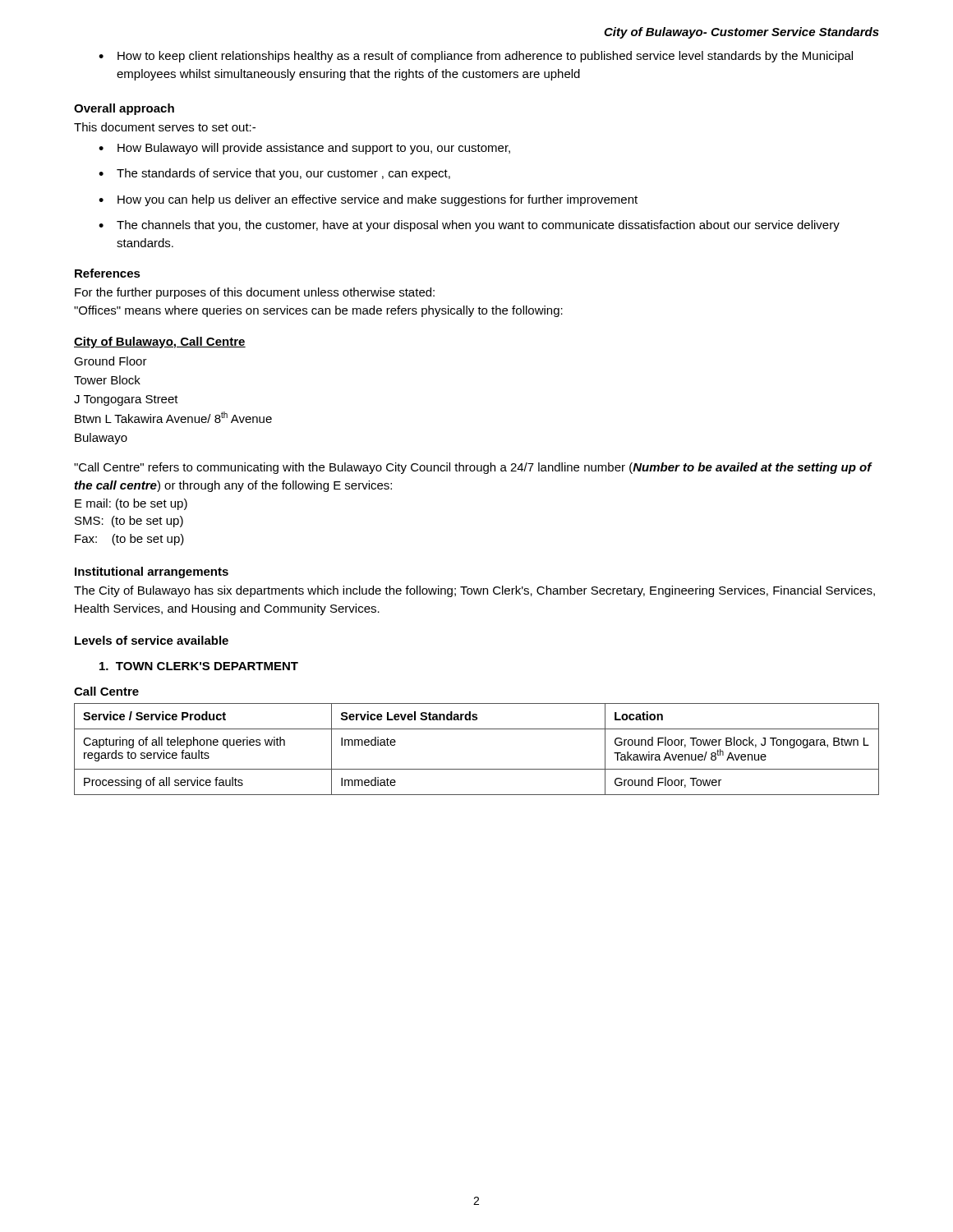Point to the passage starting "Institutional arrangements"
This screenshot has width=953, height=1232.
[151, 571]
